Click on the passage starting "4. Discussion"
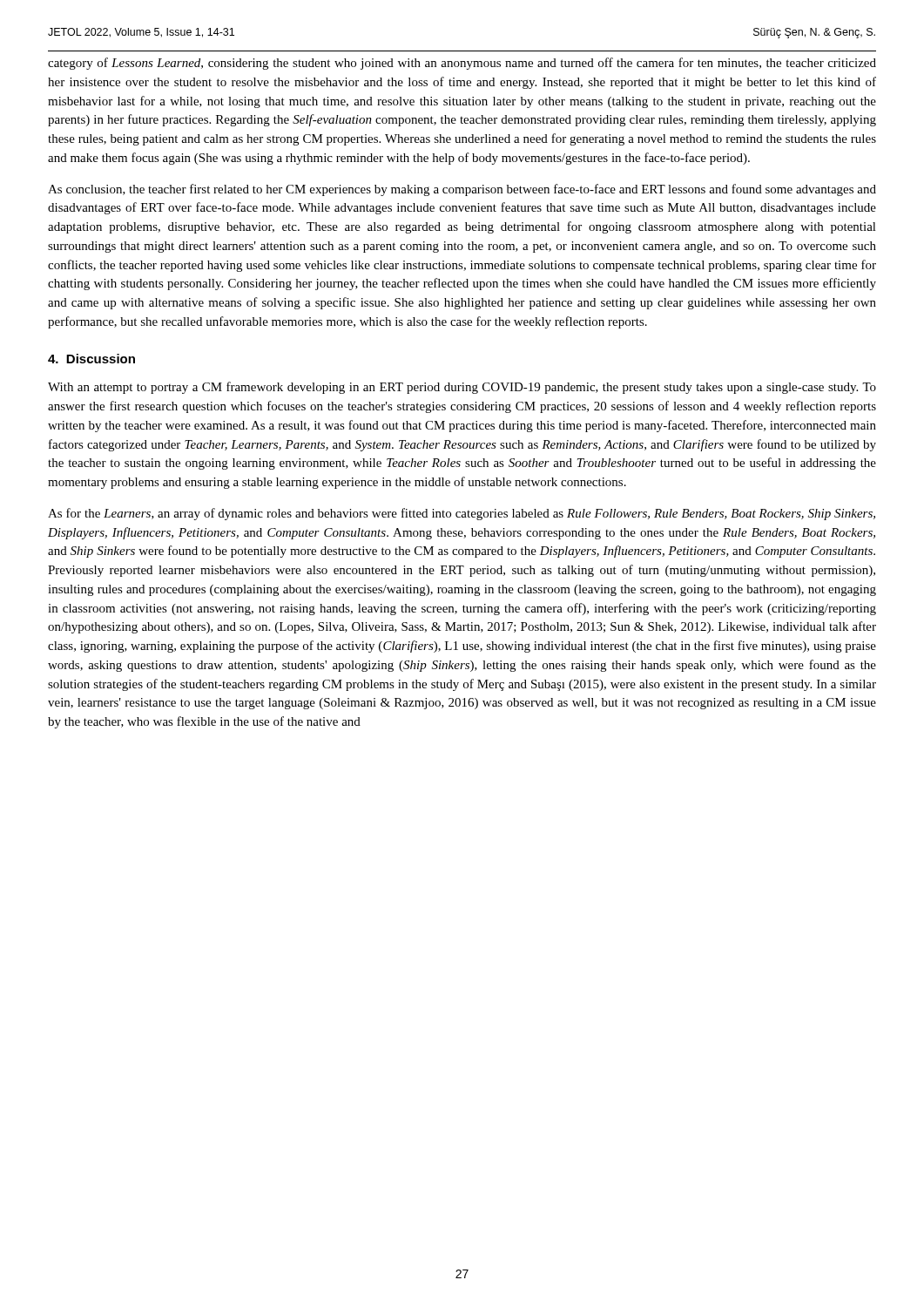924x1307 pixels. coord(92,358)
